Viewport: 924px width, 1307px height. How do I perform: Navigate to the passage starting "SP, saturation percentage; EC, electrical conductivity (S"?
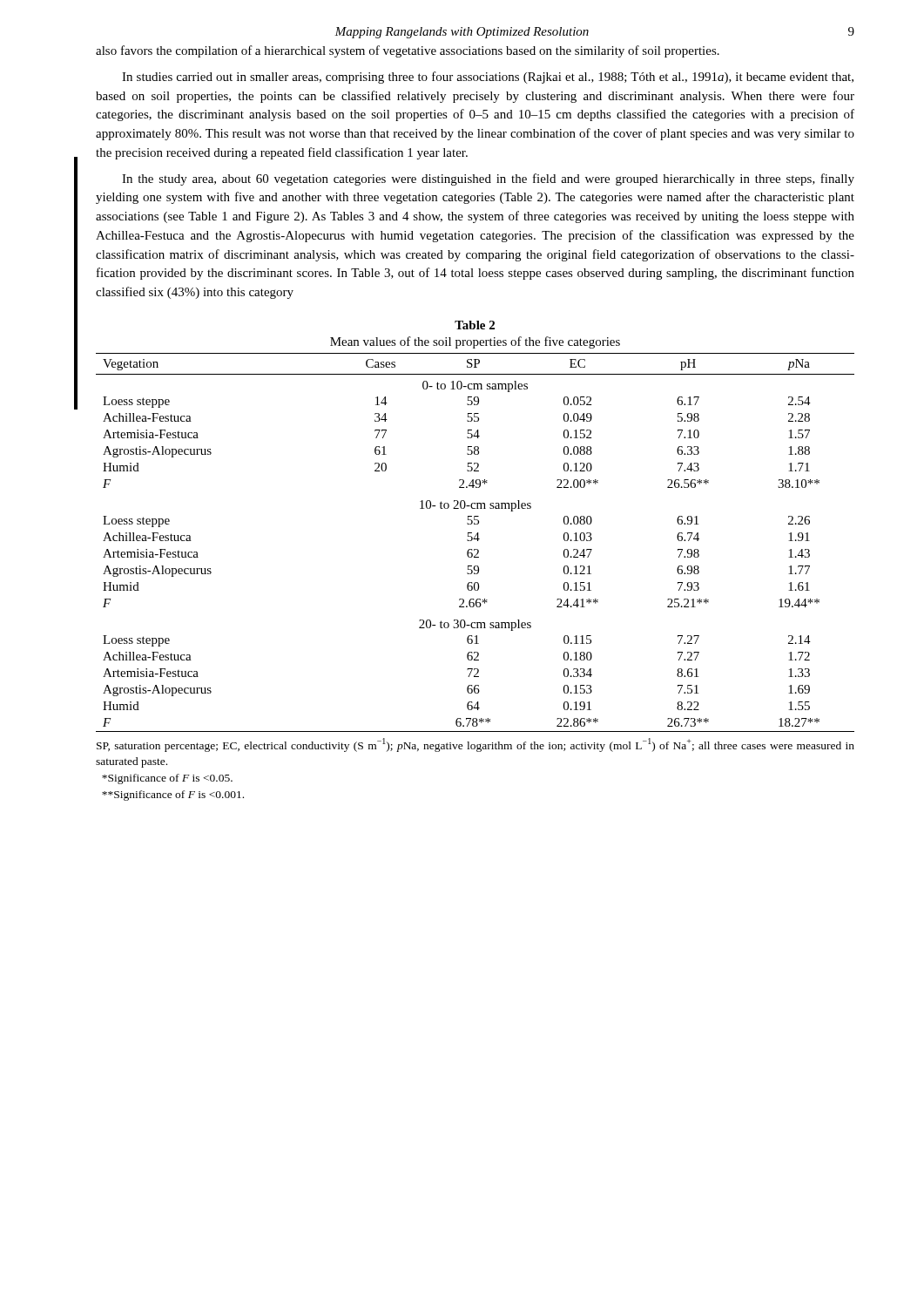475,745
